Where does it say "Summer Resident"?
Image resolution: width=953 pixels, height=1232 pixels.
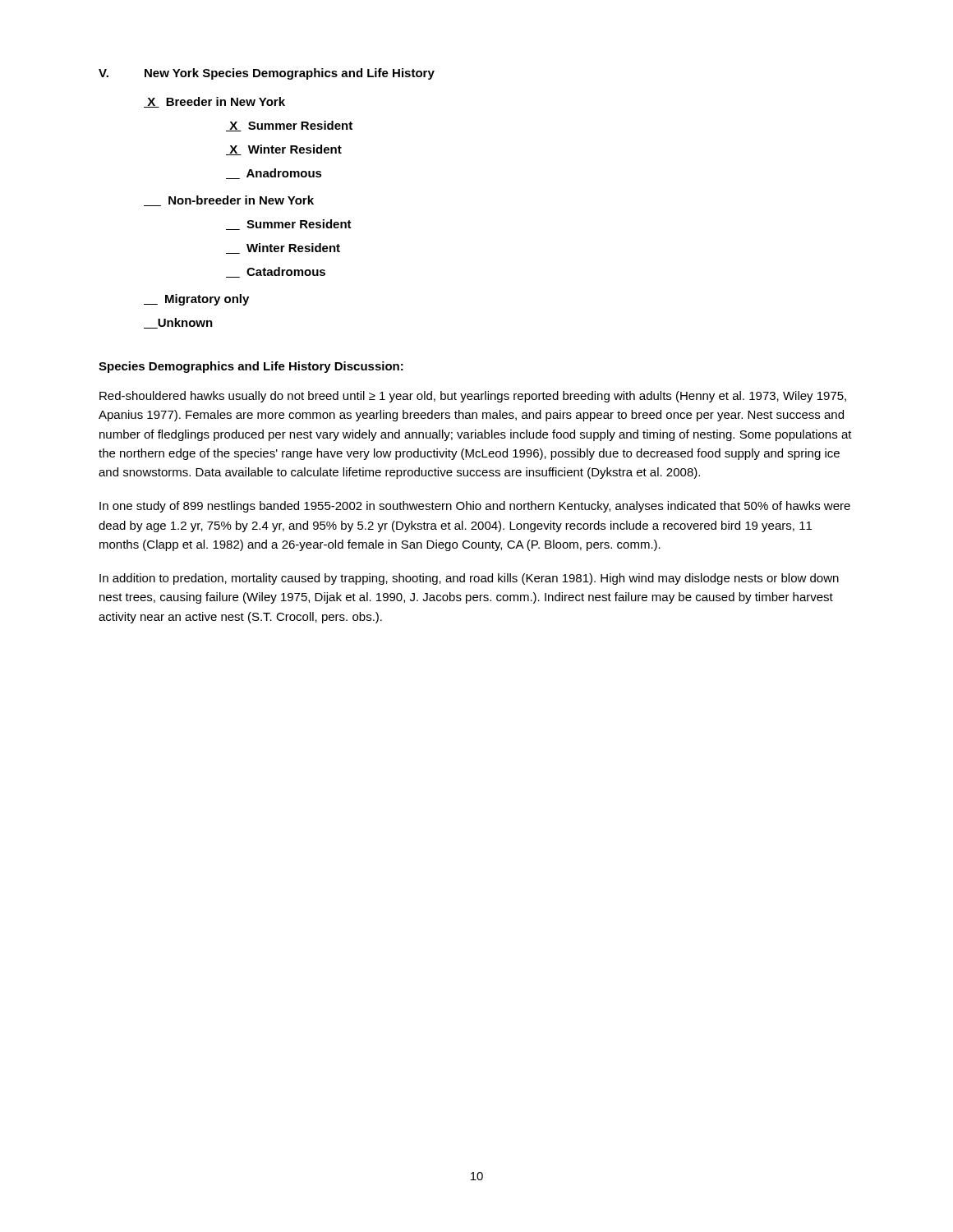(289, 224)
